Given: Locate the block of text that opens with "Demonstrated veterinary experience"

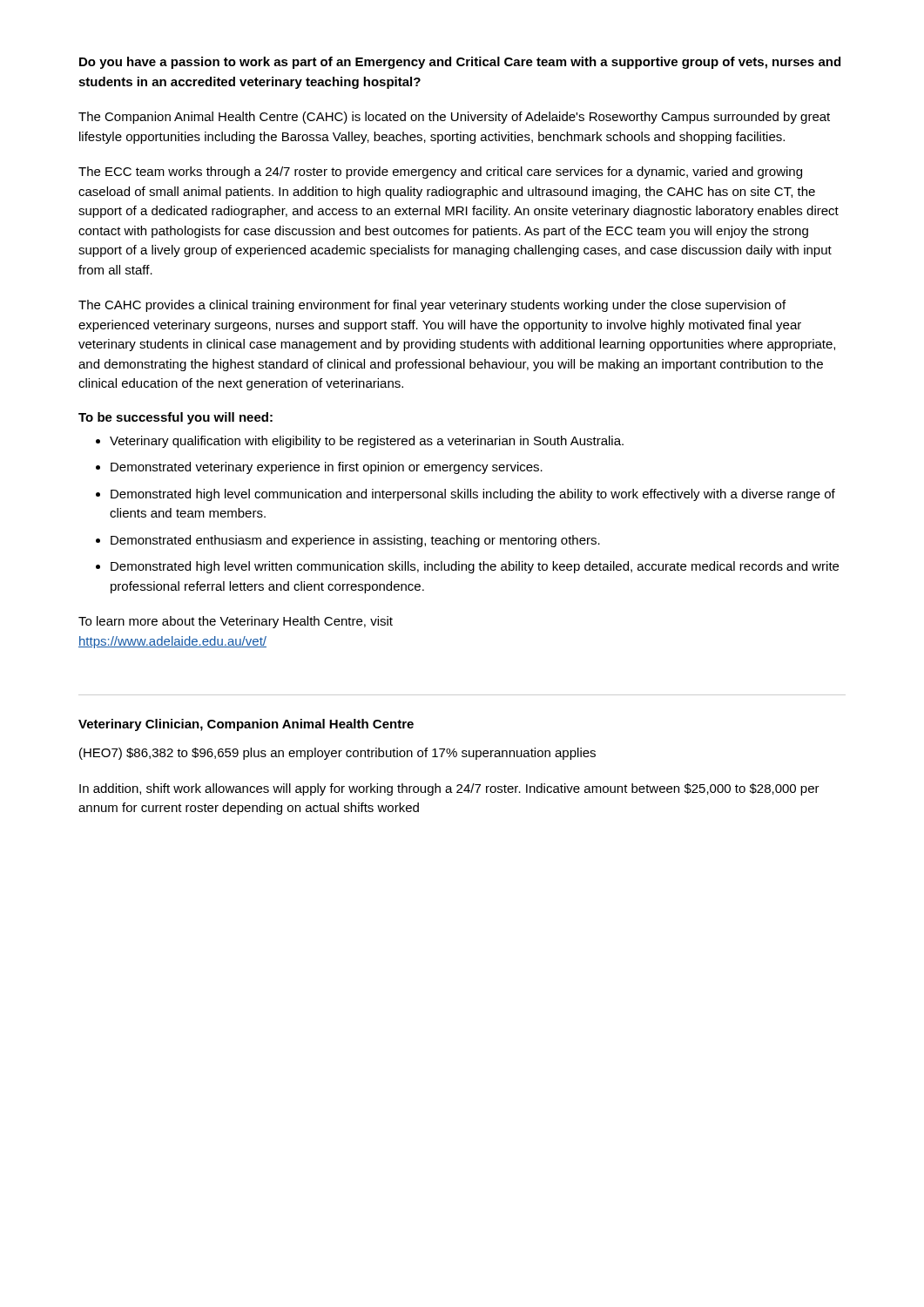Looking at the screenshot, I should pos(326,467).
